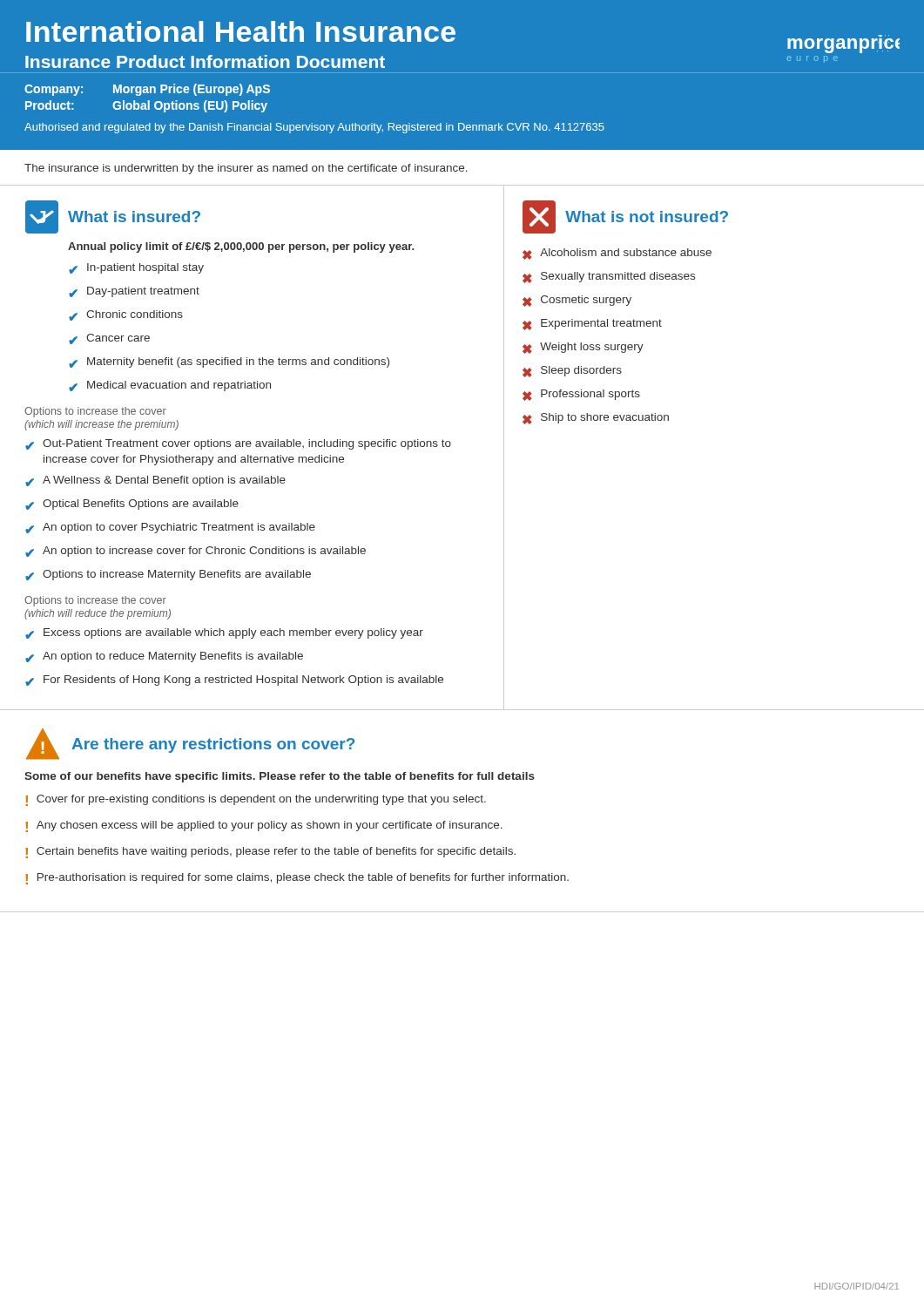This screenshot has width=924, height=1307.
Task: Point to the region starting "✖ Sexually transmitted"
Action: [609, 278]
